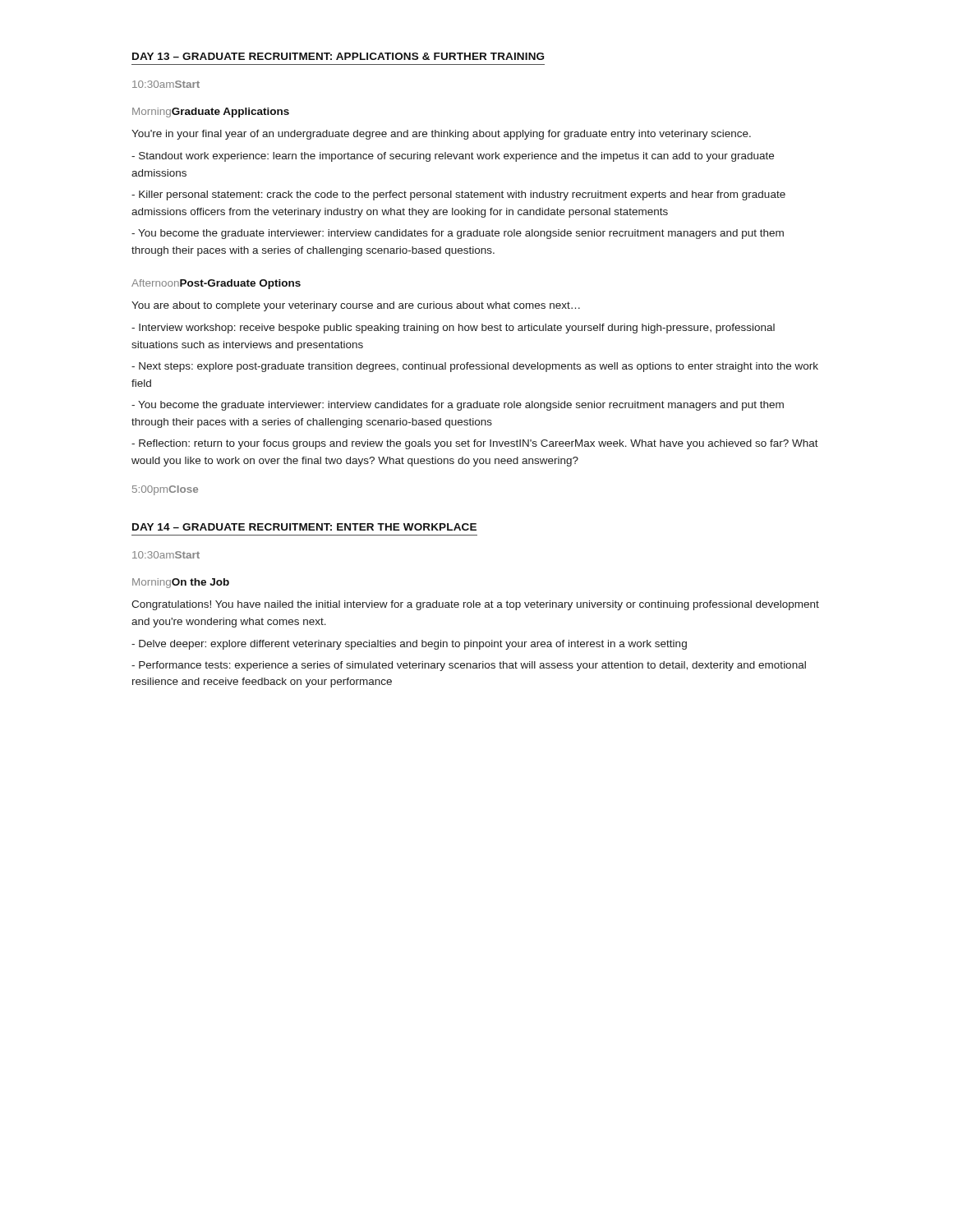Viewport: 953px width, 1232px height.
Task: Find the passage starting "Standout work experience: learn"
Action: (x=453, y=164)
